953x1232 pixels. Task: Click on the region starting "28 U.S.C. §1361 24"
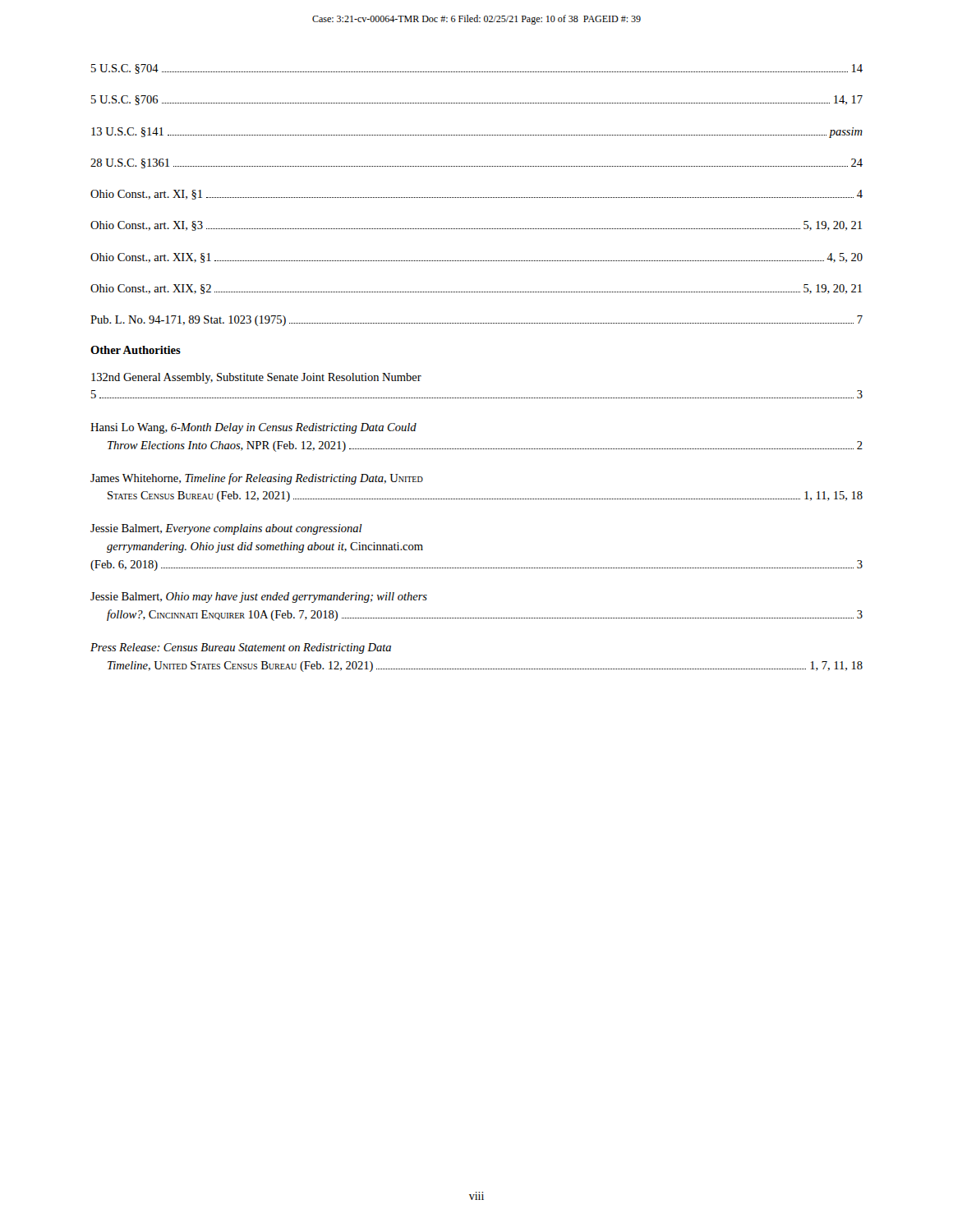tap(476, 163)
